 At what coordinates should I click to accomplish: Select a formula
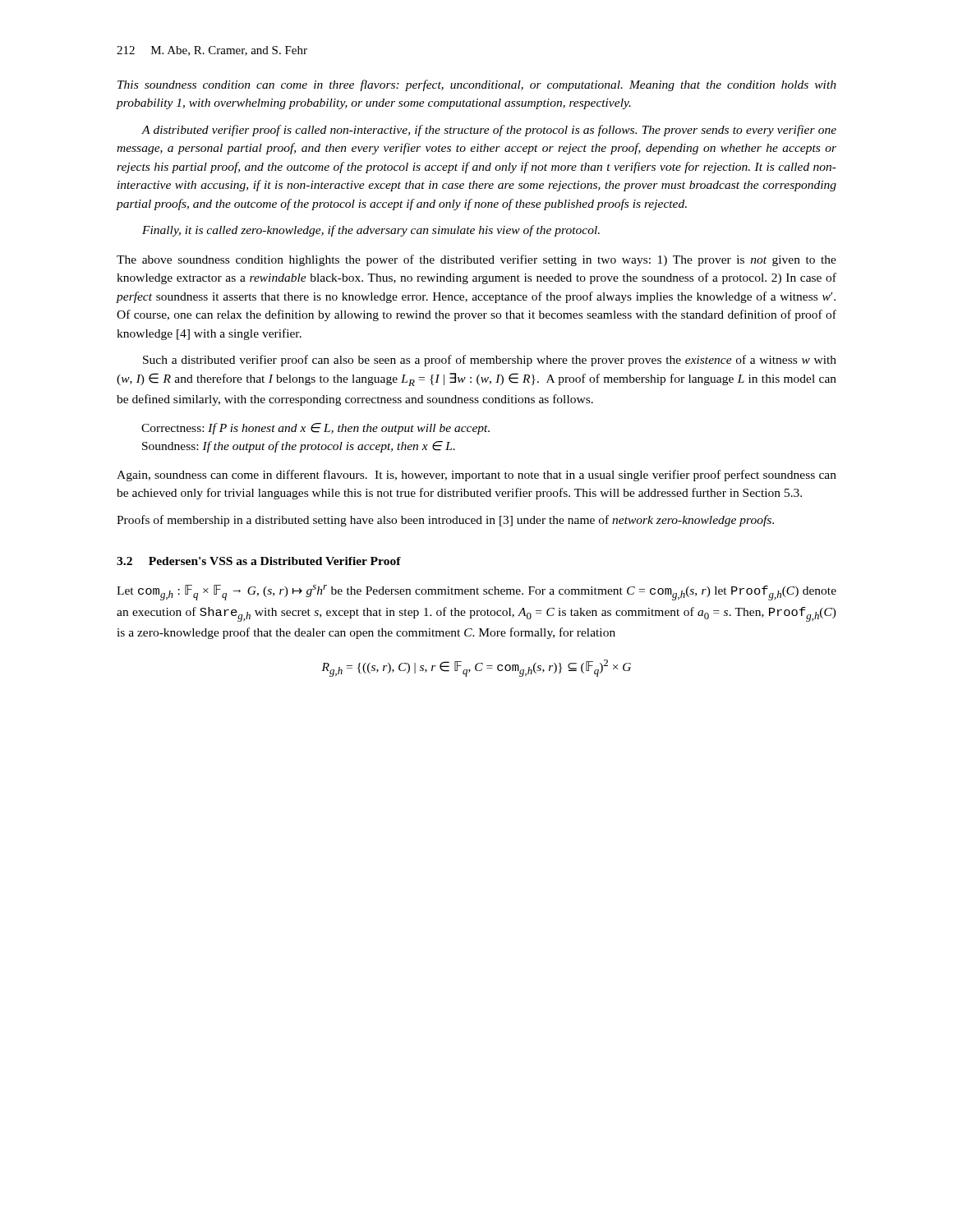(476, 667)
